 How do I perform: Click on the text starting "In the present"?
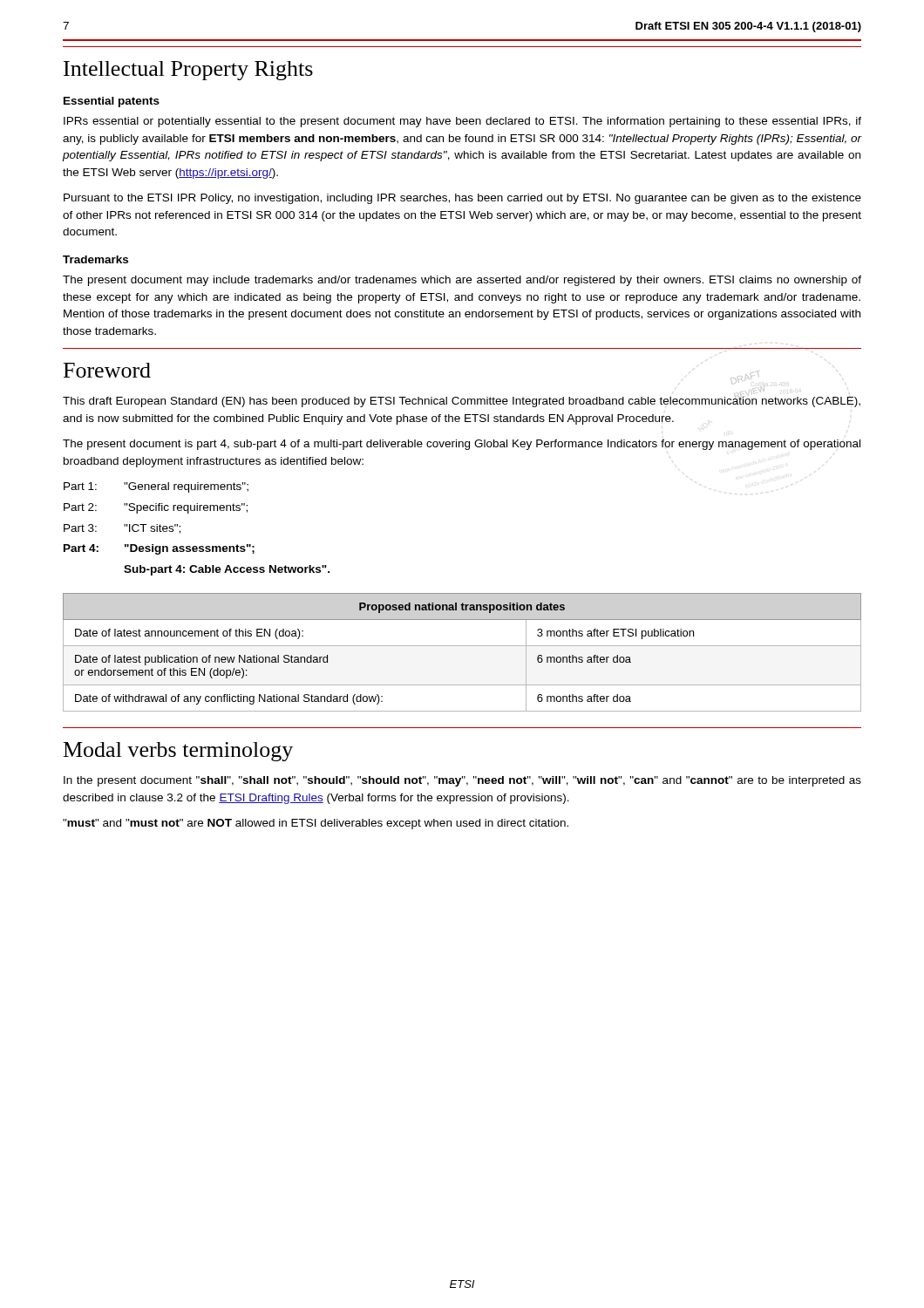pos(462,789)
